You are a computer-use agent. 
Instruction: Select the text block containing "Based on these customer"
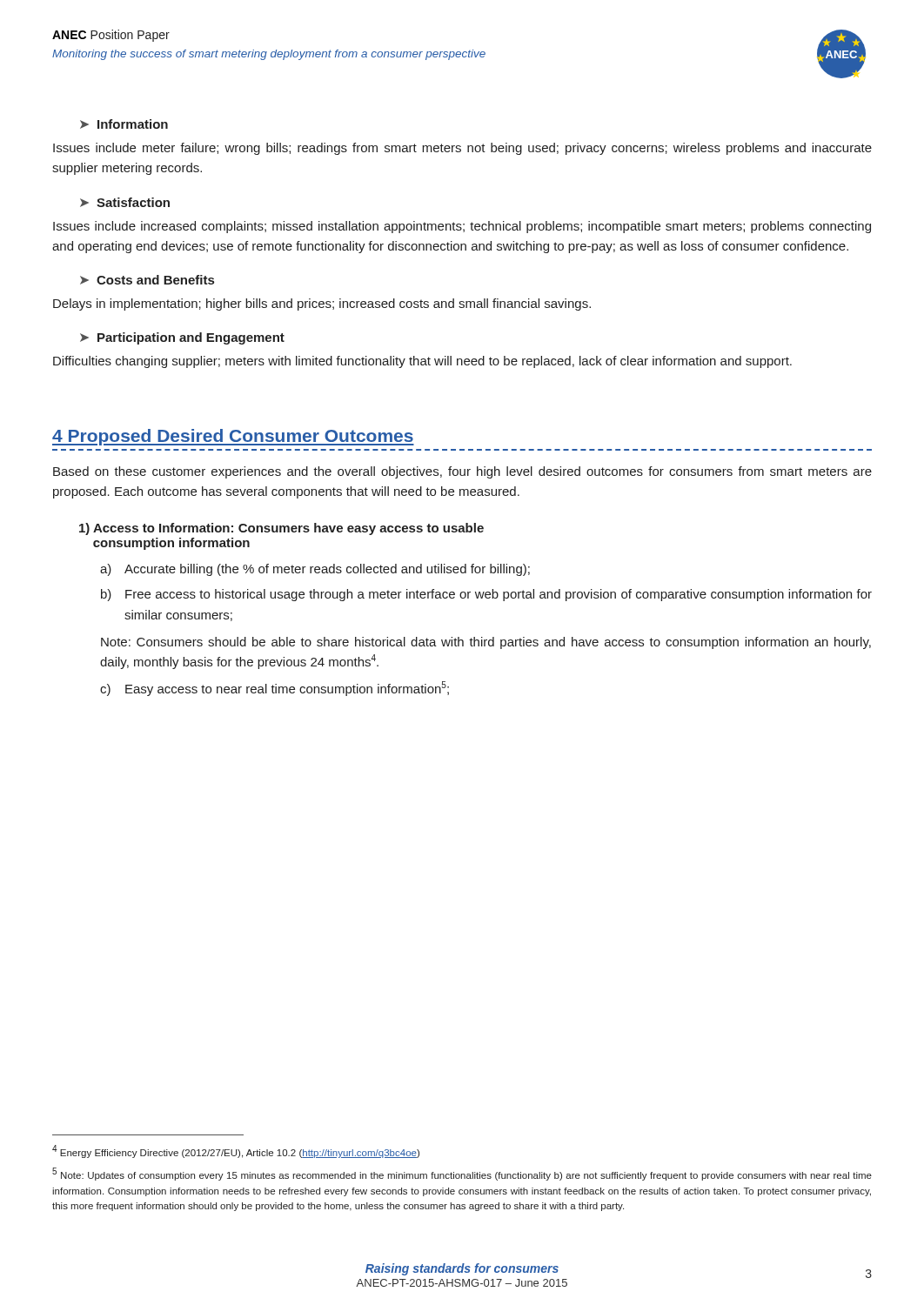(x=462, y=481)
